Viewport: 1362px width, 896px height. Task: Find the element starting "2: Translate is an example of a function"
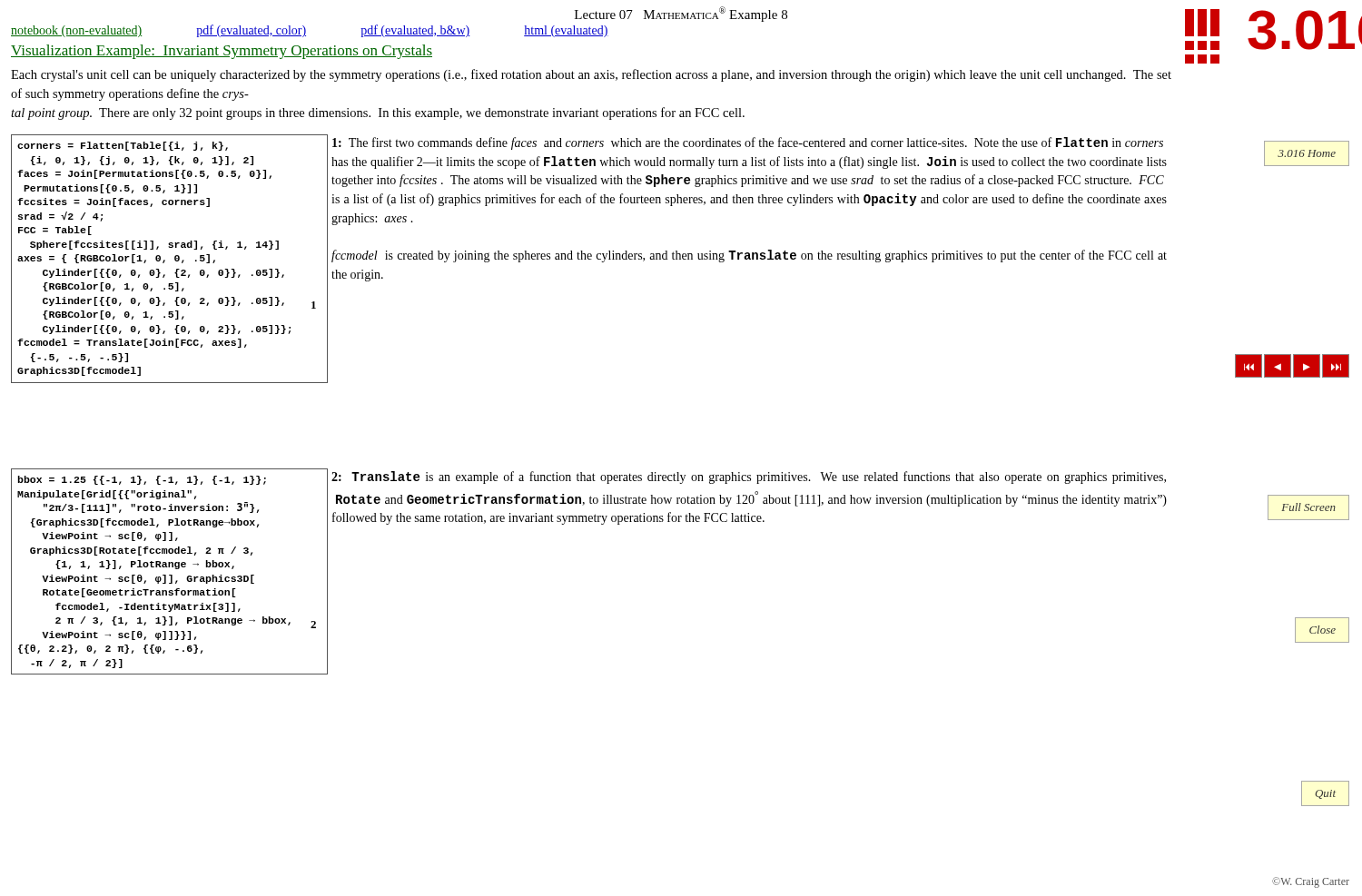pyautogui.click(x=749, y=498)
